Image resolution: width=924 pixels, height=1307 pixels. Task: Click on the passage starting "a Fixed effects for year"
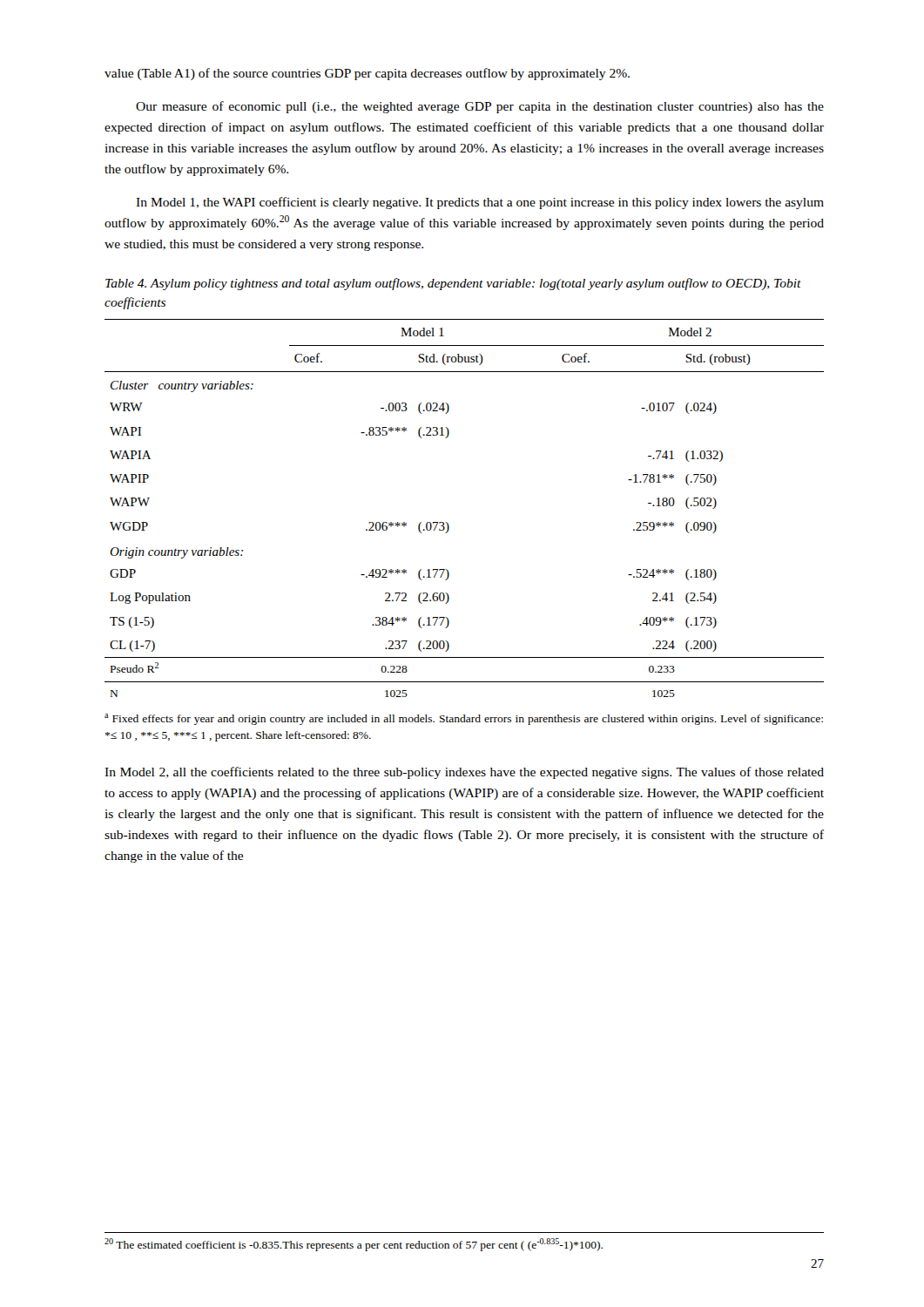[464, 726]
